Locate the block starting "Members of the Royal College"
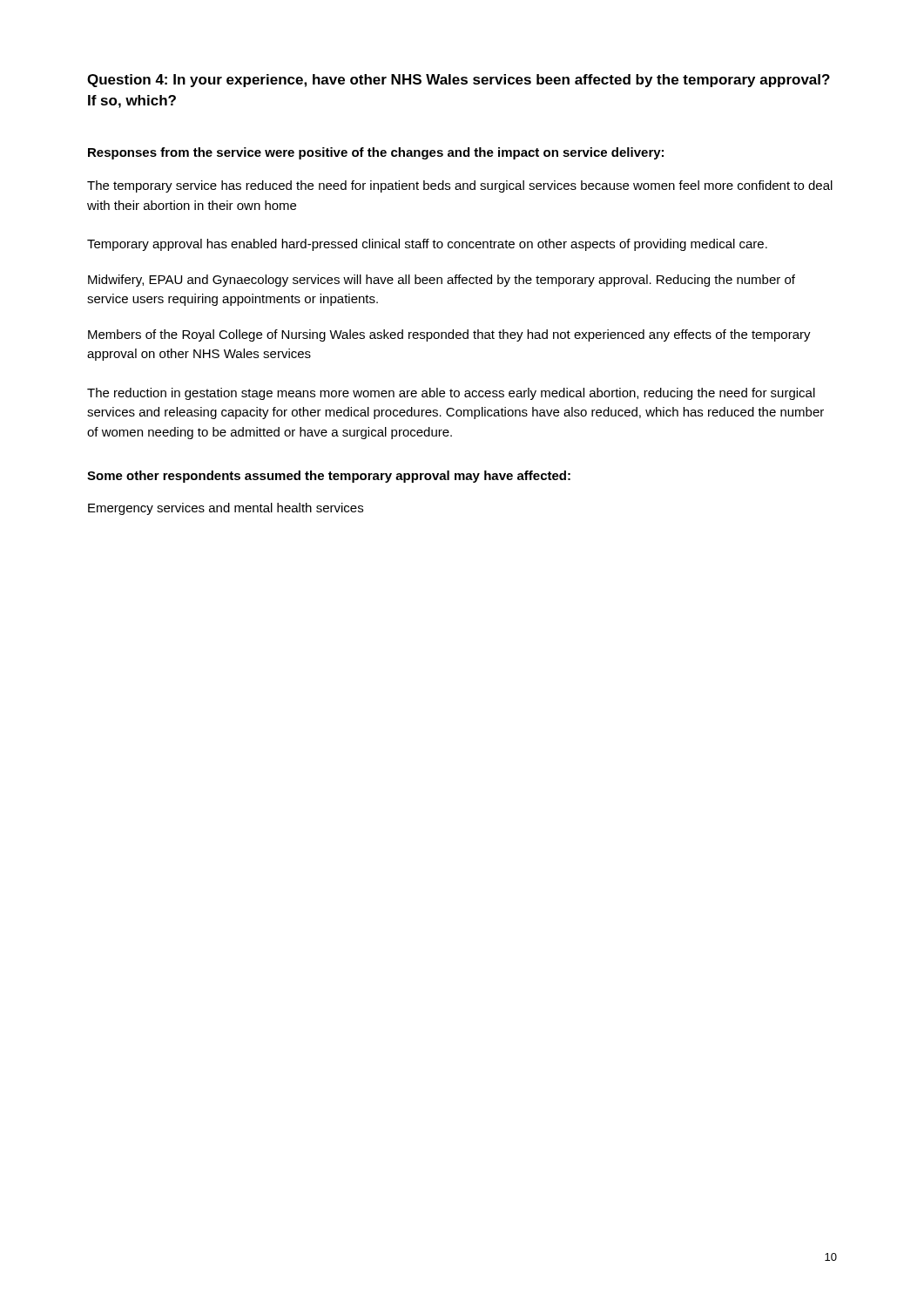924x1307 pixels. pyautogui.click(x=449, y=344)
